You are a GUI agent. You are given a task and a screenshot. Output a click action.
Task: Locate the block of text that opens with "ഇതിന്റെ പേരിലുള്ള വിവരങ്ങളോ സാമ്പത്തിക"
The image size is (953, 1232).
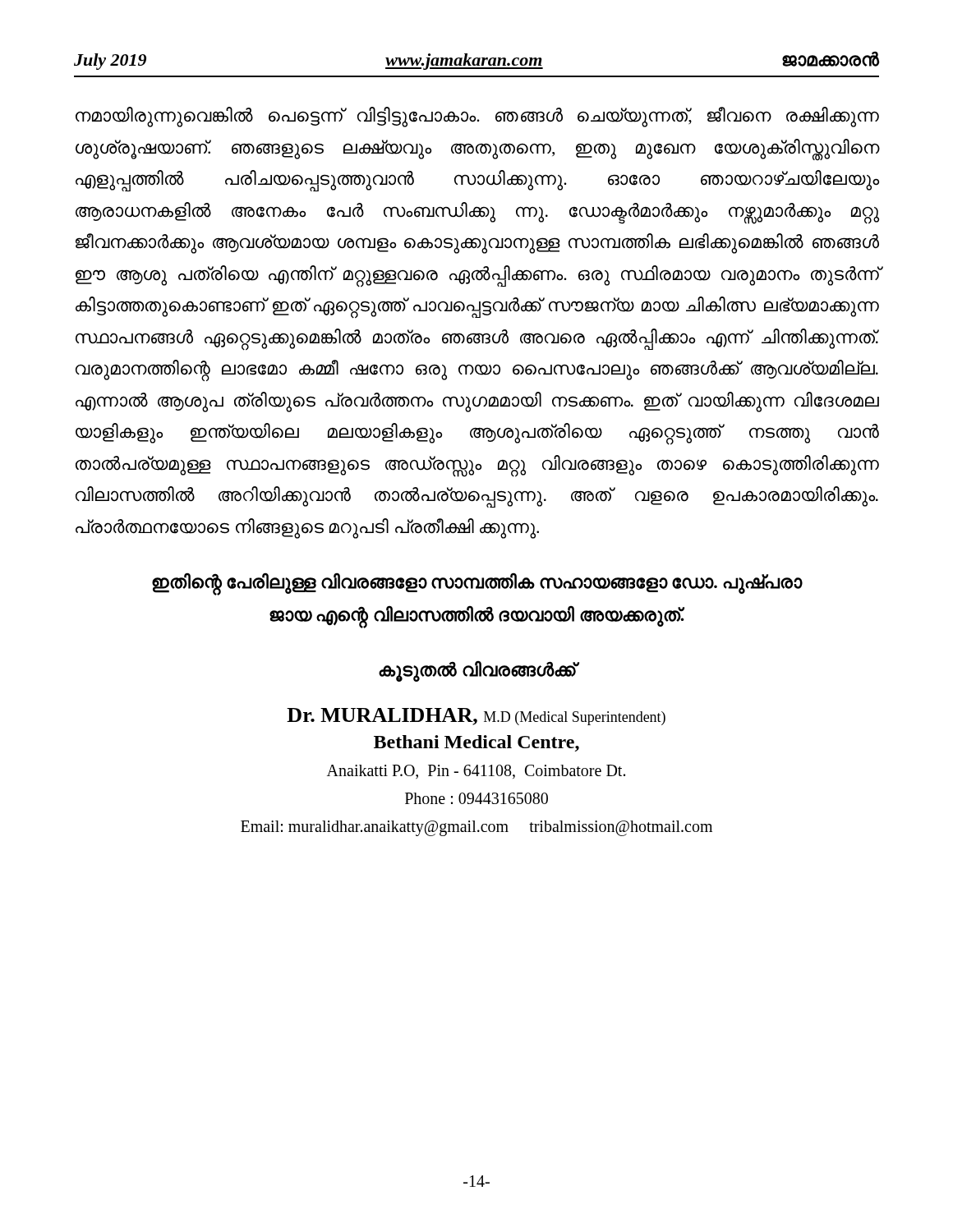[476, 598]
